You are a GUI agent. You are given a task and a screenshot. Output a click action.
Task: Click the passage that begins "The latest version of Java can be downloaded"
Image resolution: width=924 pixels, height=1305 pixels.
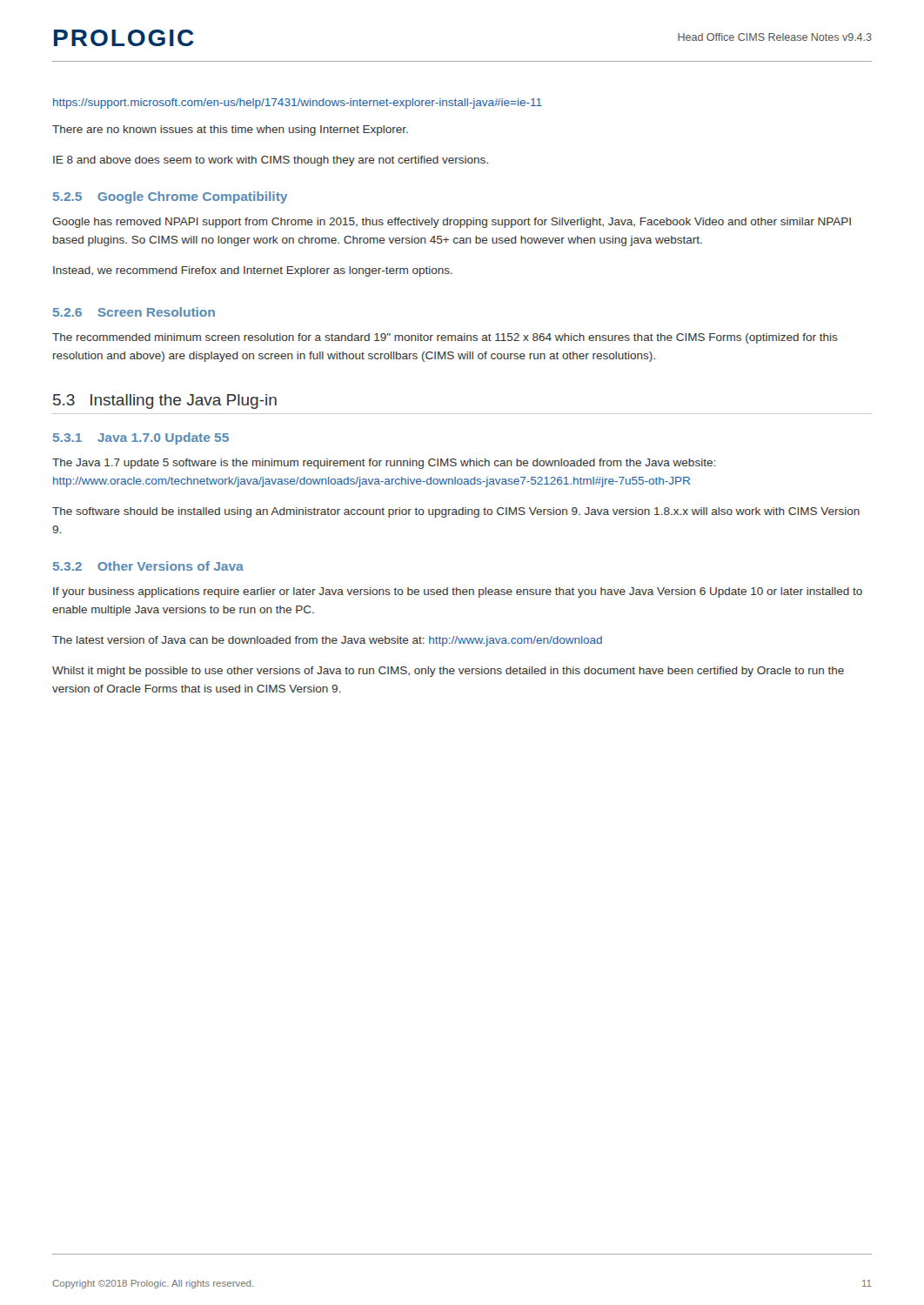coord(462,641)
